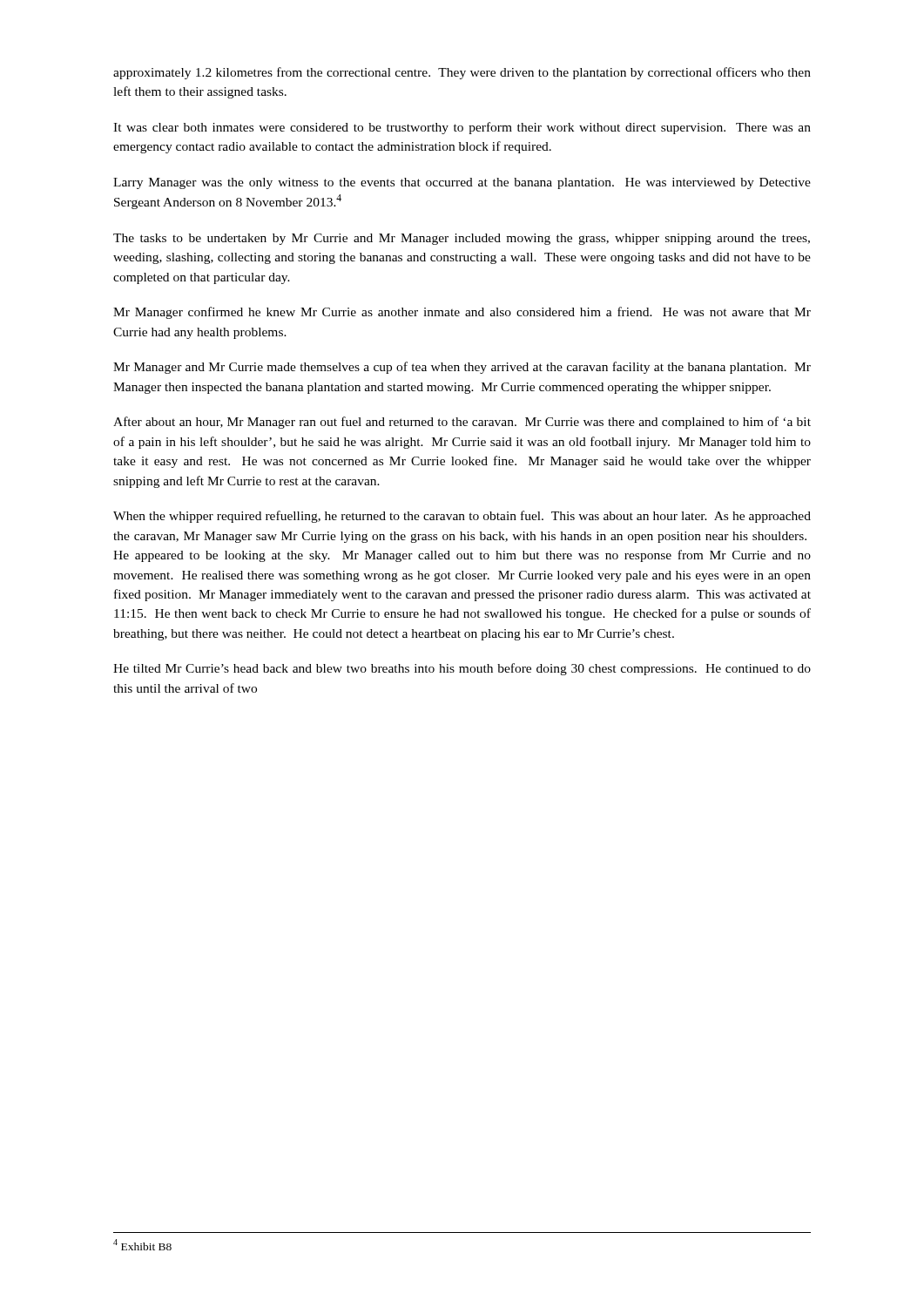The height and width of the screenshot is (1307, 924).
Task: Find the text block starting "Mr Manager confirmed he knew Mr"
Action: pos(462,322)
